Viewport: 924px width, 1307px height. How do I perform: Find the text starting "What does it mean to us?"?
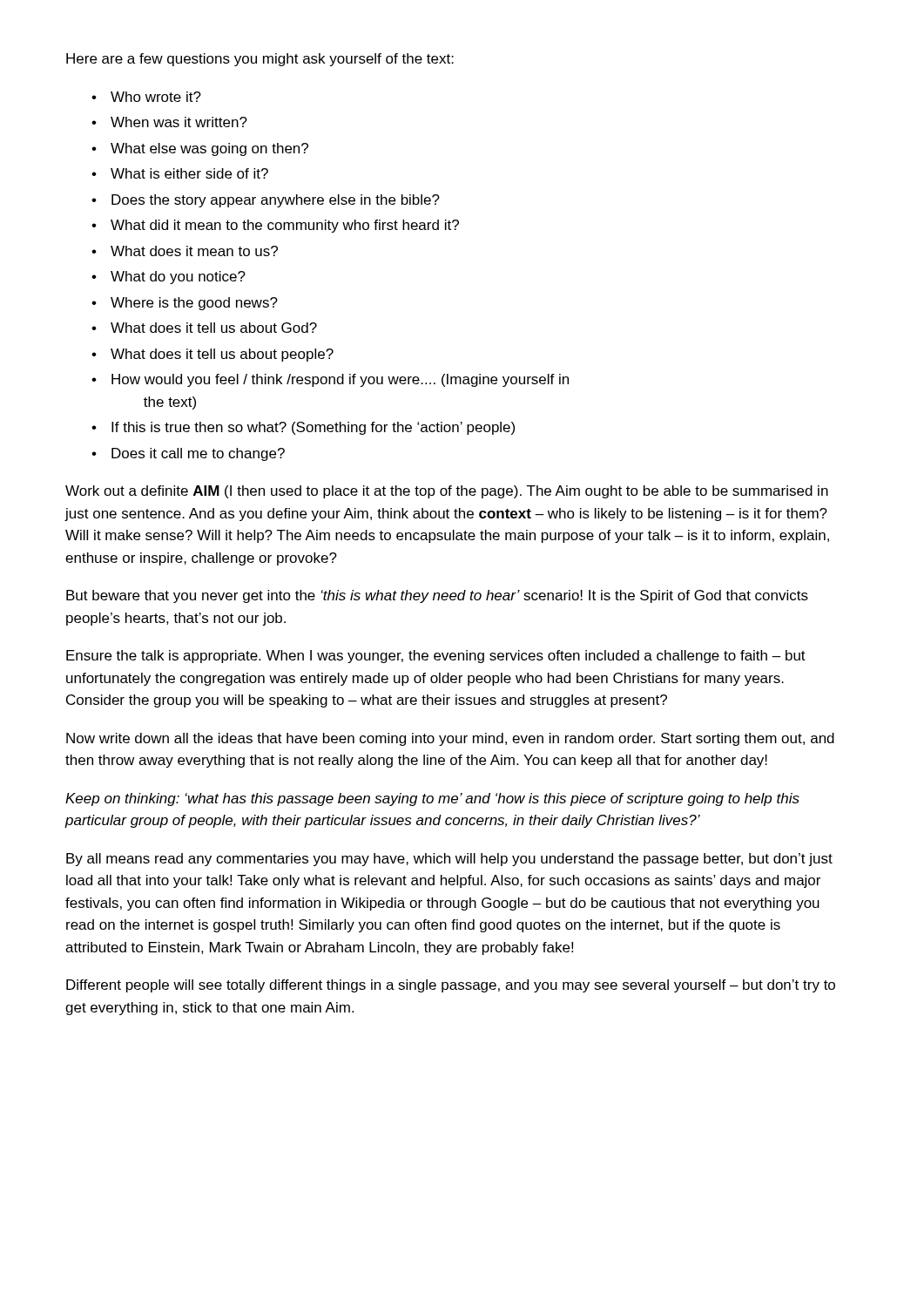pyautogui.click(x=195, y=251)
